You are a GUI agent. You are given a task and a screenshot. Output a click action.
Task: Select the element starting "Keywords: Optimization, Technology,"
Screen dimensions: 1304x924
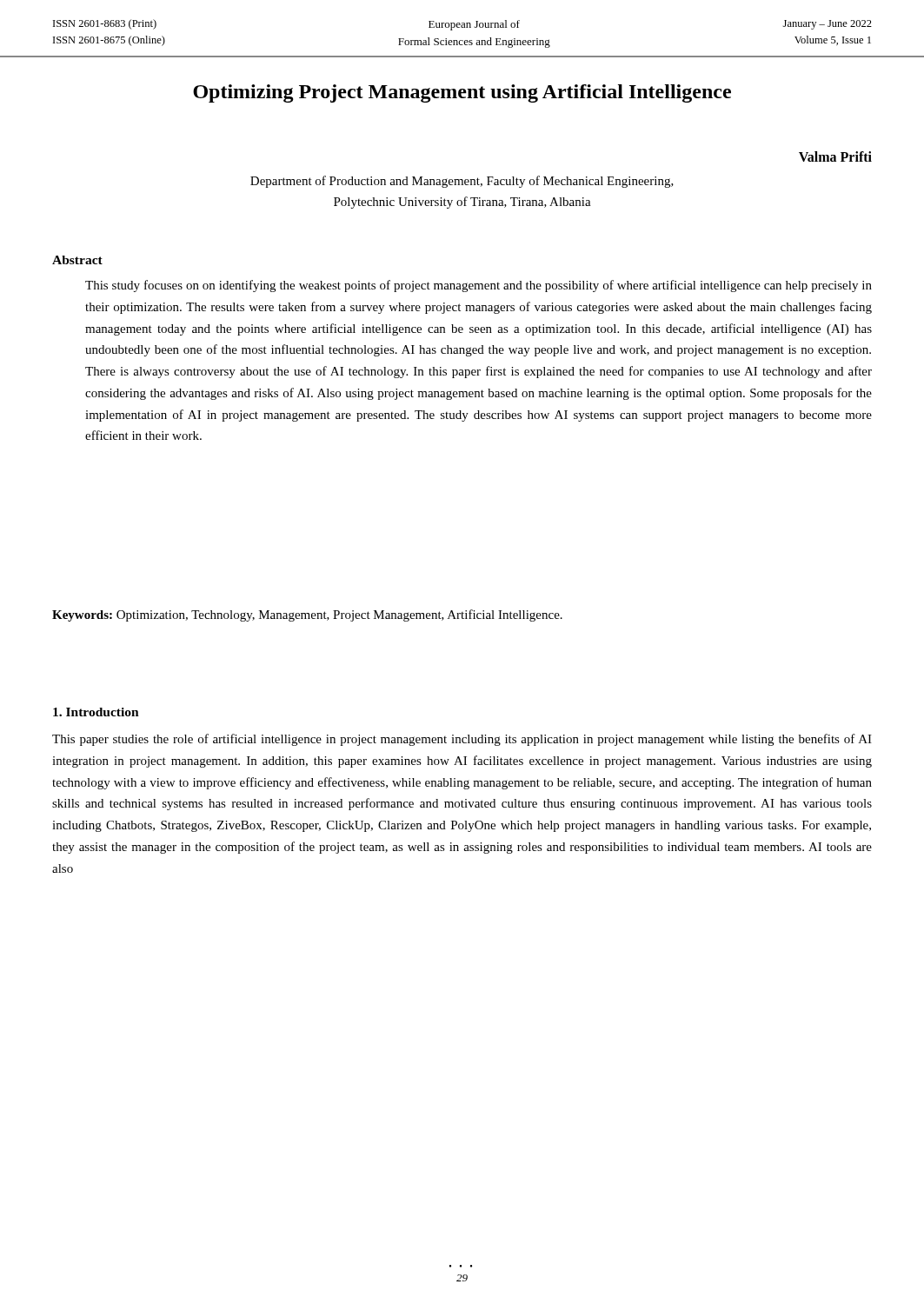tap(308, 615)
